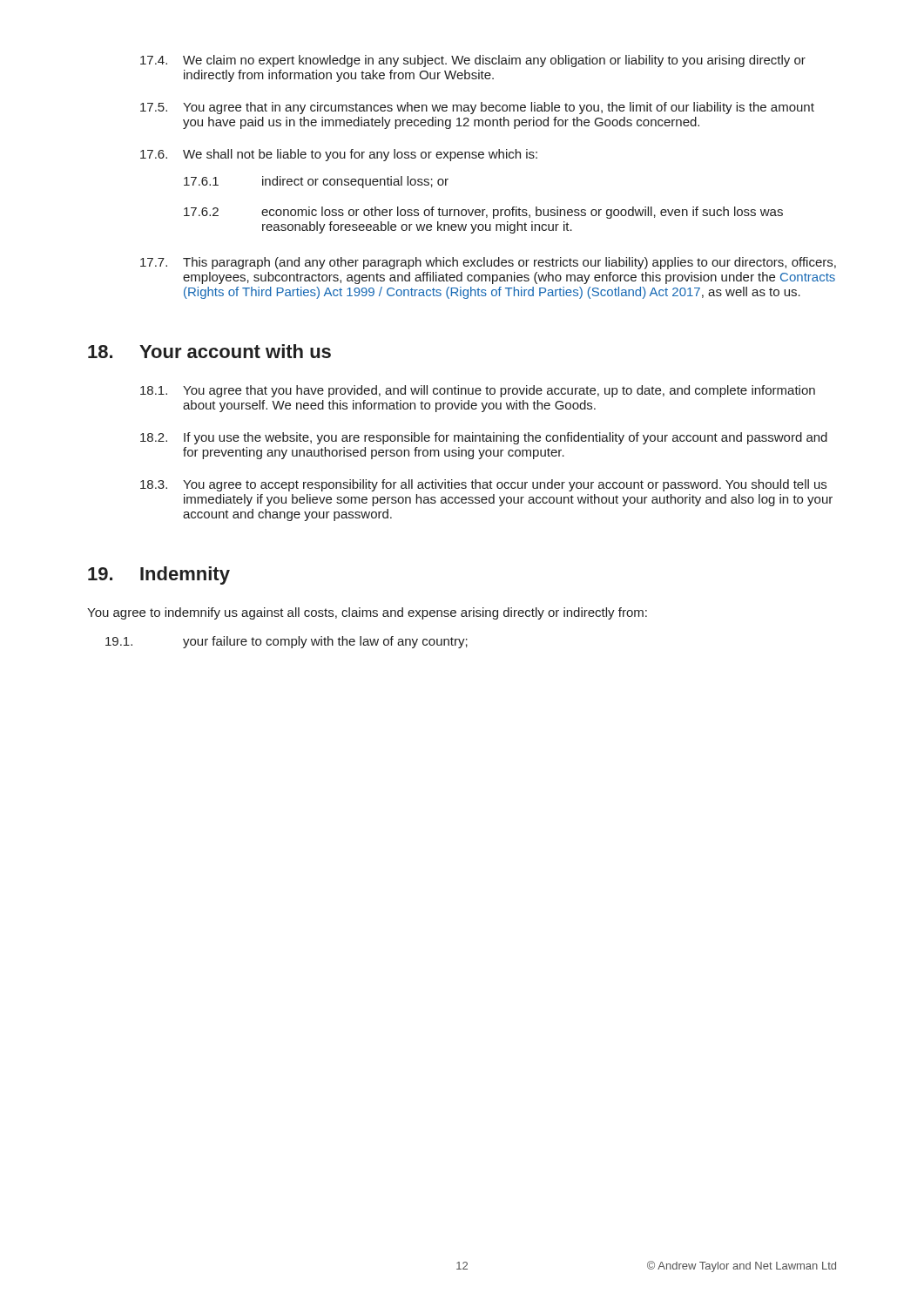Point to the element starting "17.6. We shall not be"
The image size is (924, 1307).
tap(462, 154)
